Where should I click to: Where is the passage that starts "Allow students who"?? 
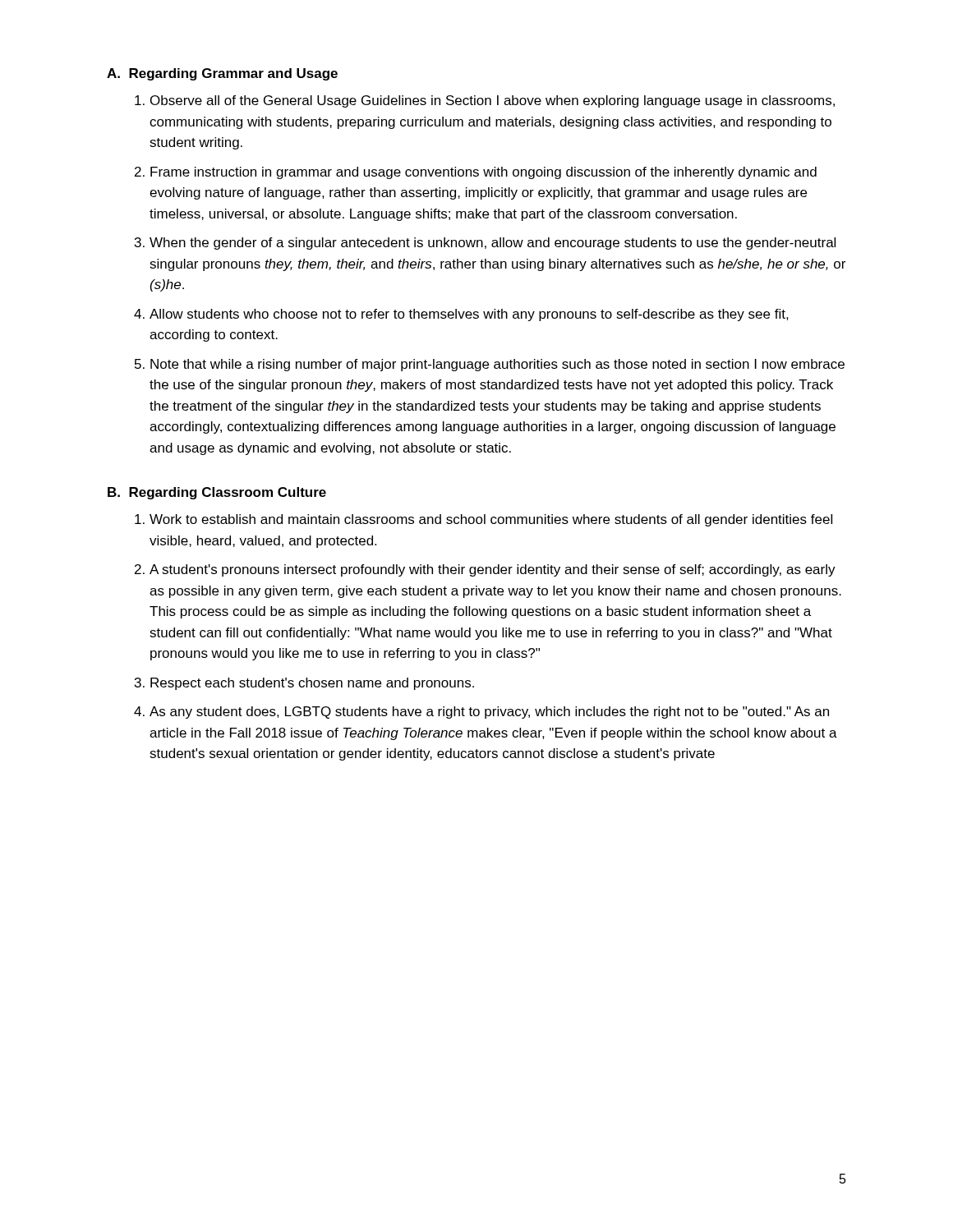click(x=469, y=324)
